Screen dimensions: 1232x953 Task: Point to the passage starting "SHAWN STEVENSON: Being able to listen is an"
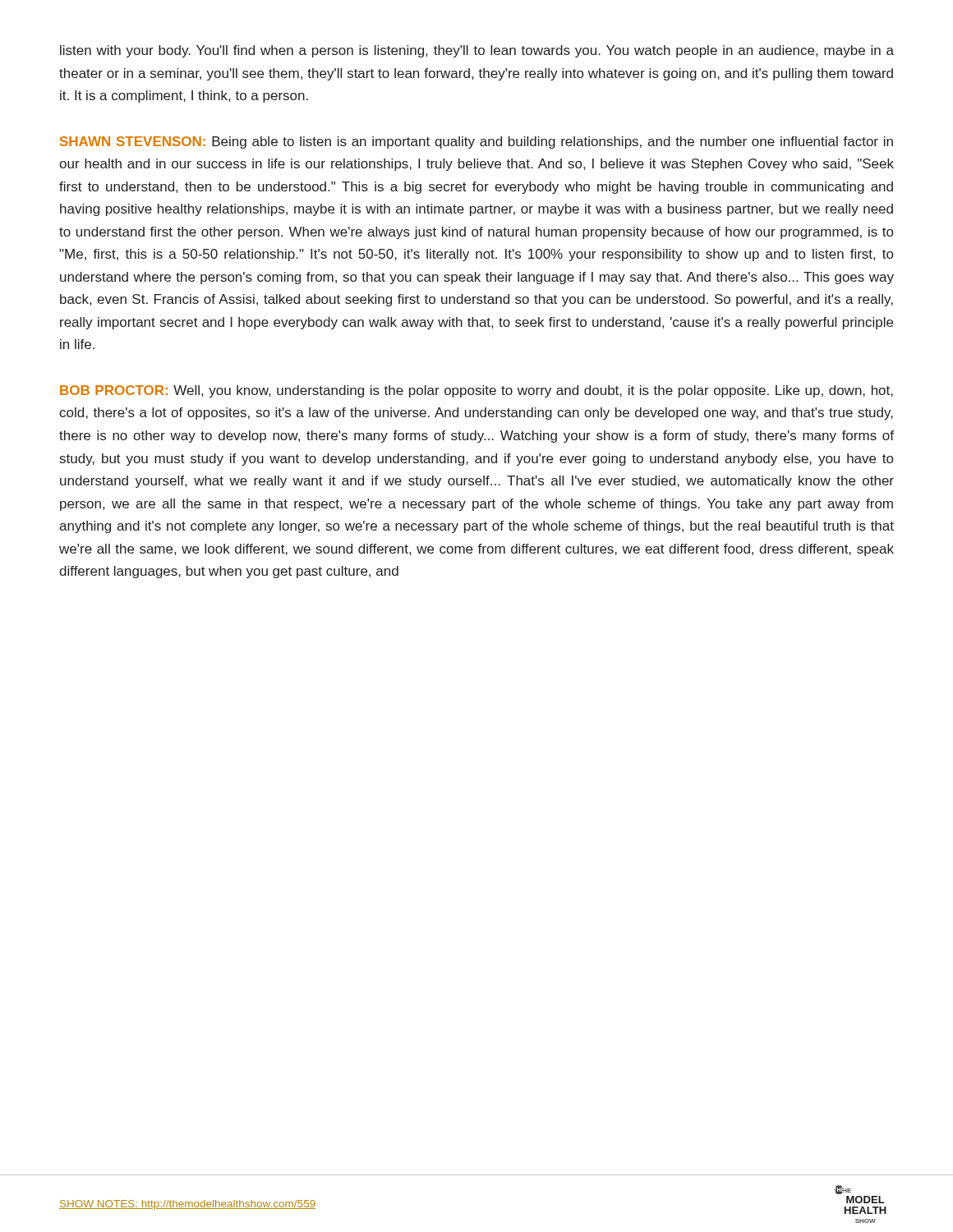pyautogui.click(x=476, y=243)
